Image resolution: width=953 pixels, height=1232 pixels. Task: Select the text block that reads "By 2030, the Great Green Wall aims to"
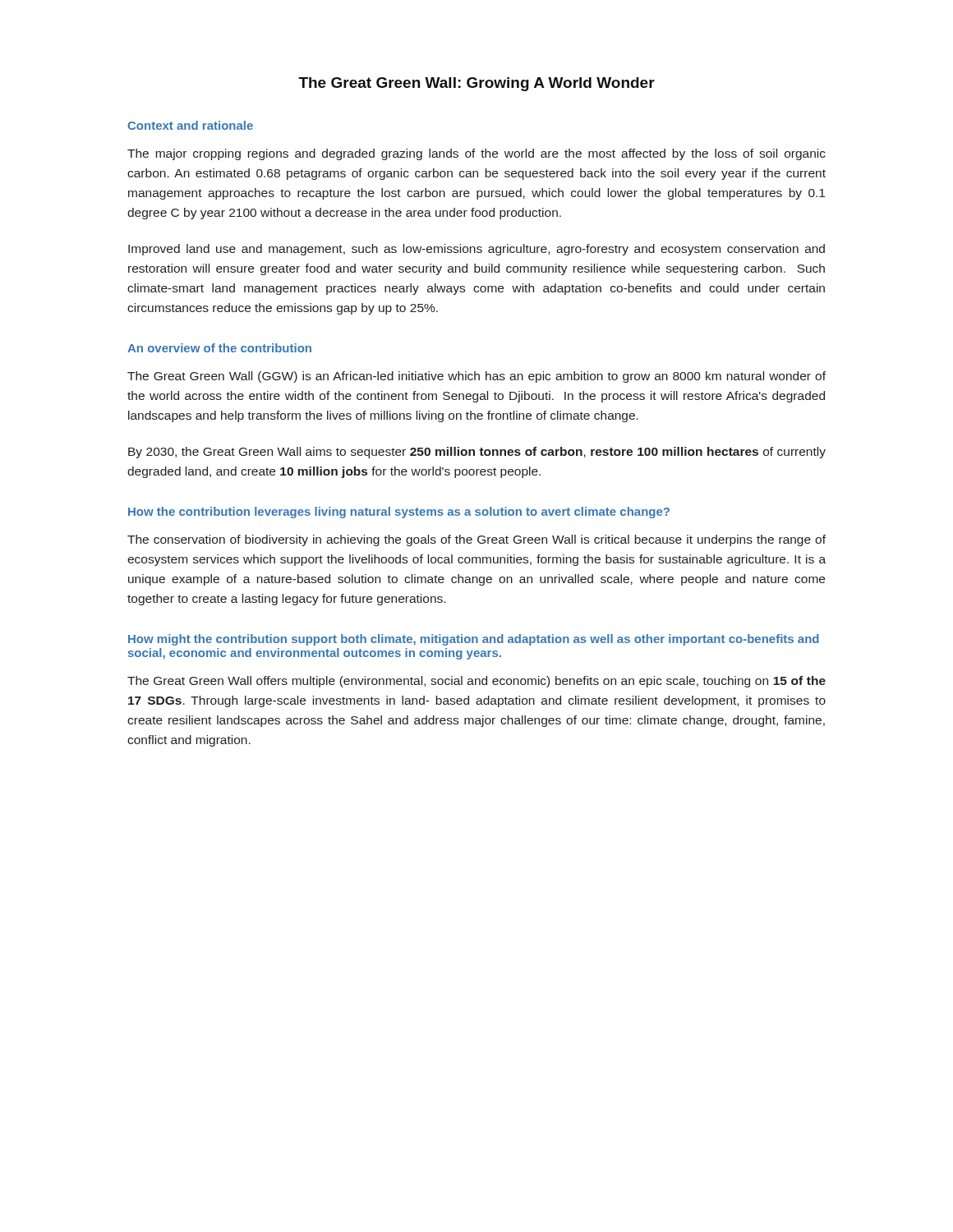point(476,461)
